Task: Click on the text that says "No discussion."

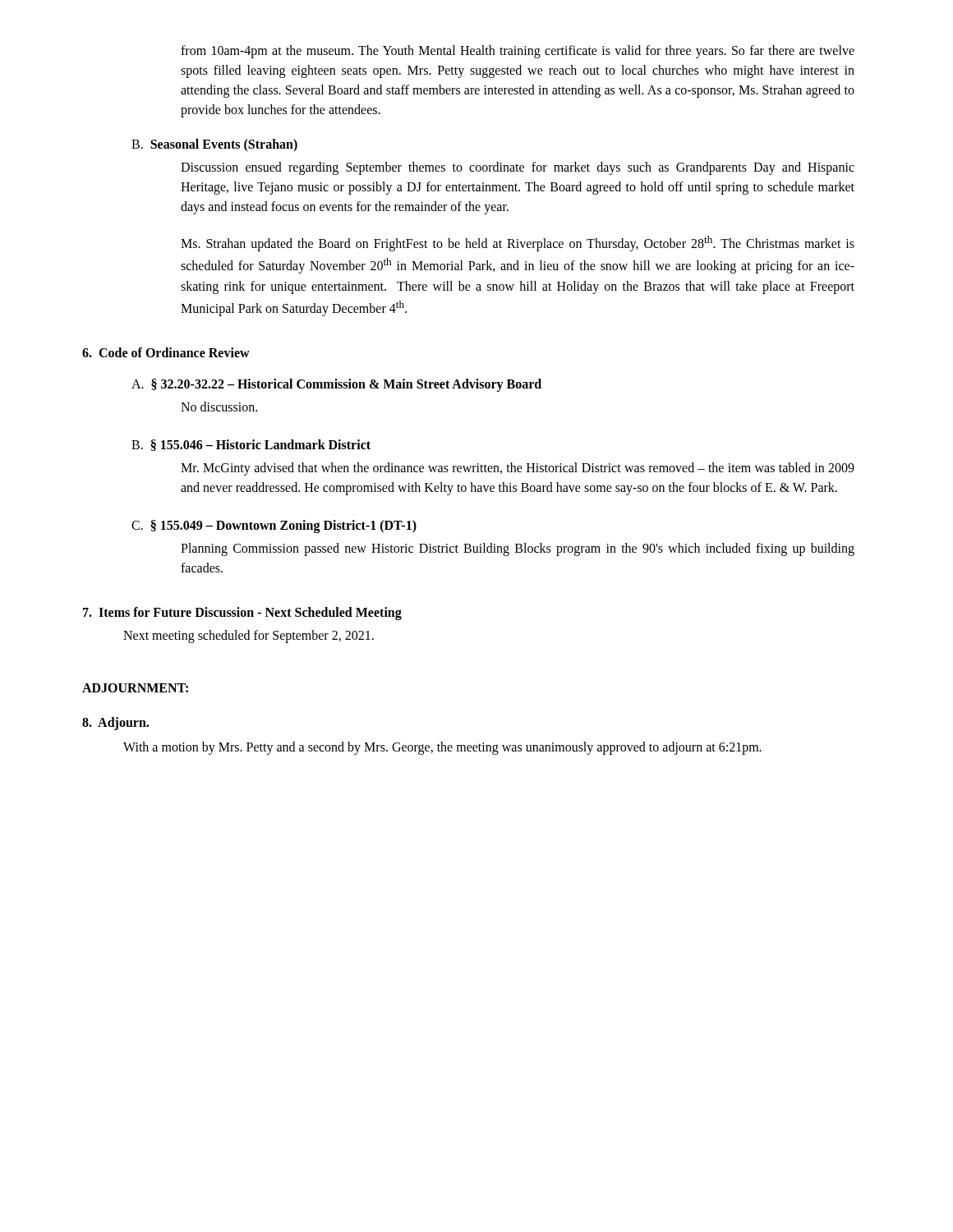Action: (x=219, y=407)
